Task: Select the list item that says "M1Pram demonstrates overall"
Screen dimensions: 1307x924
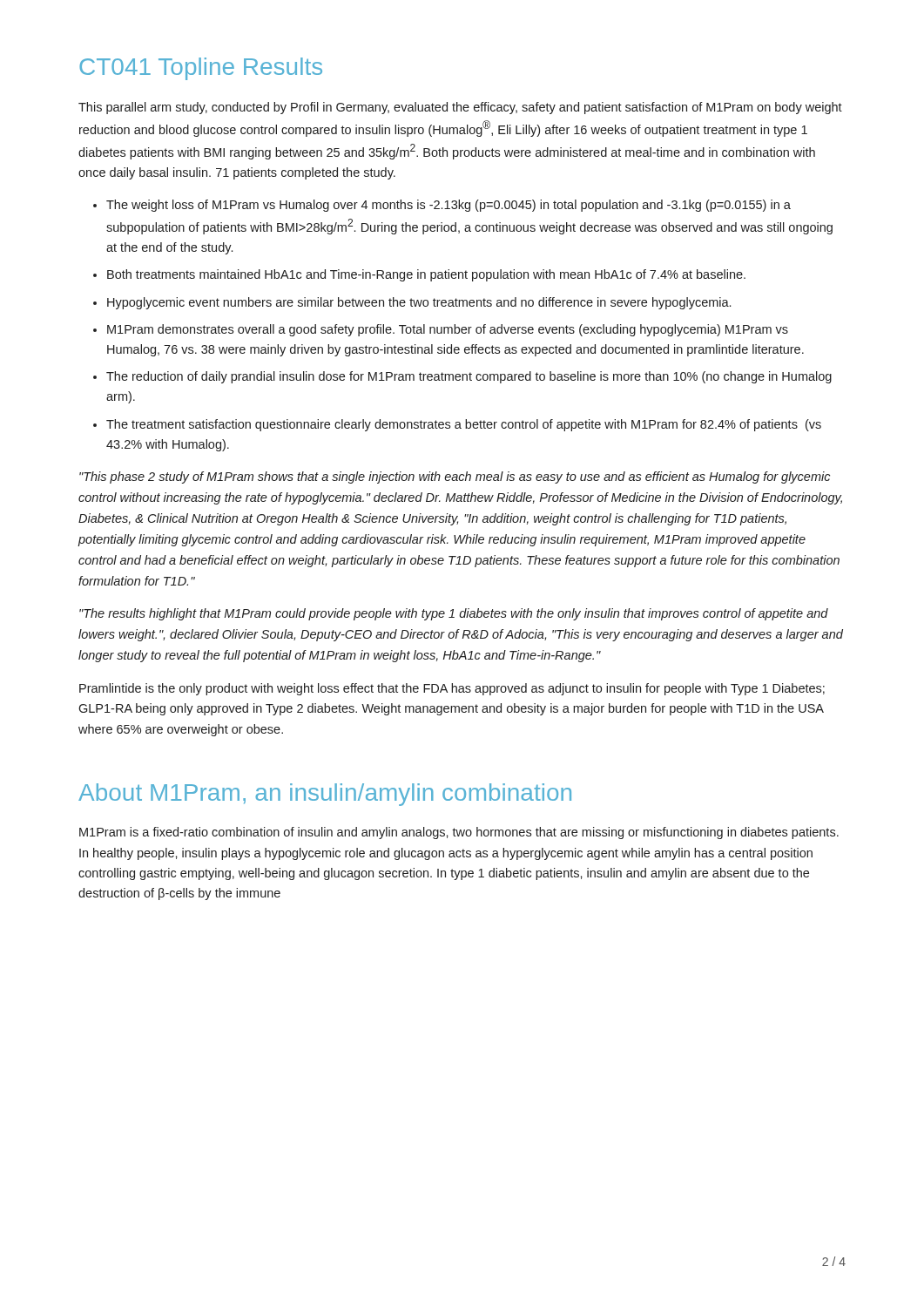Action: tap(455, 339)
